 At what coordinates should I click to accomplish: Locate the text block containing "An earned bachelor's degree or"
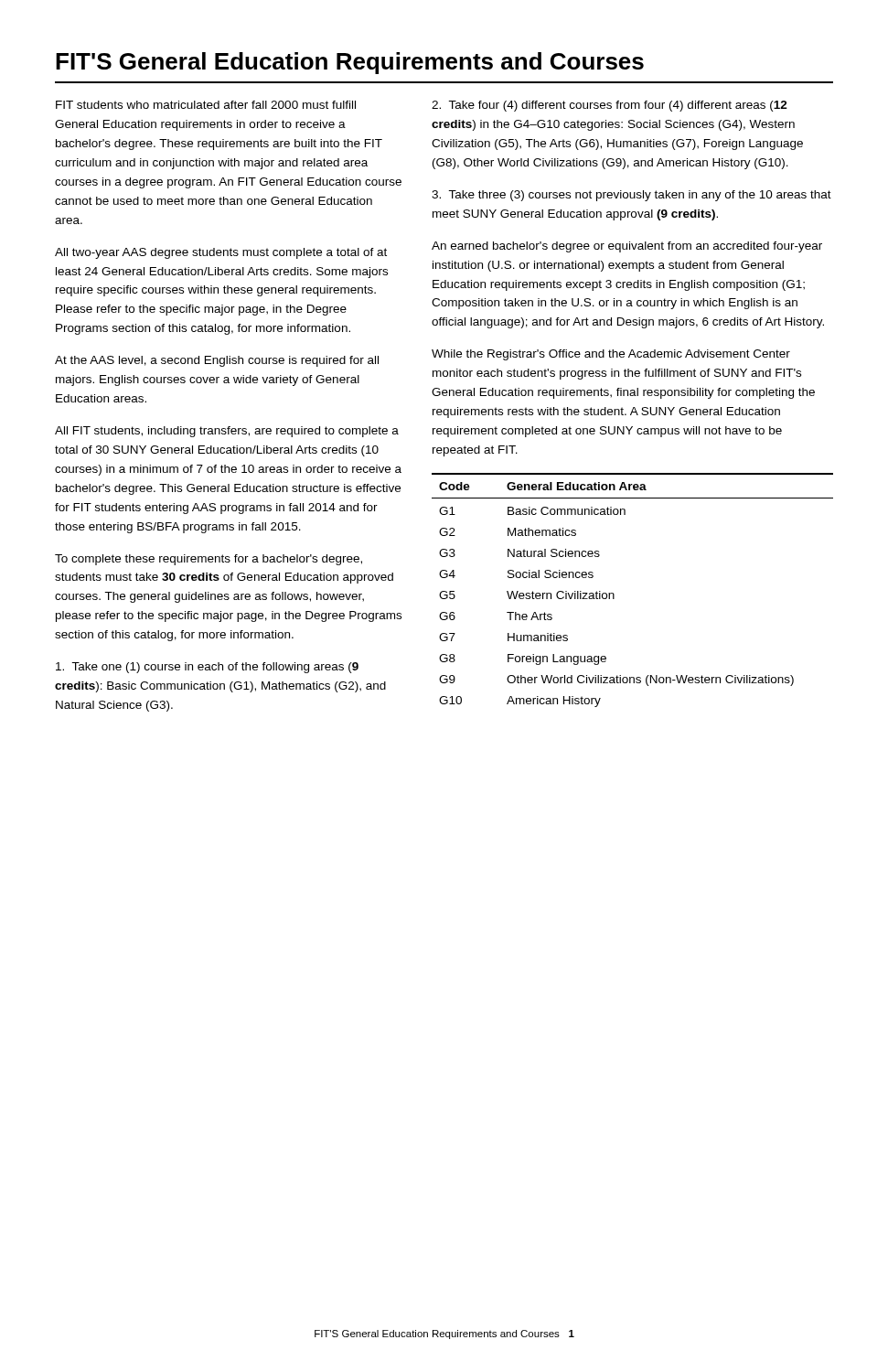[628, 284]
